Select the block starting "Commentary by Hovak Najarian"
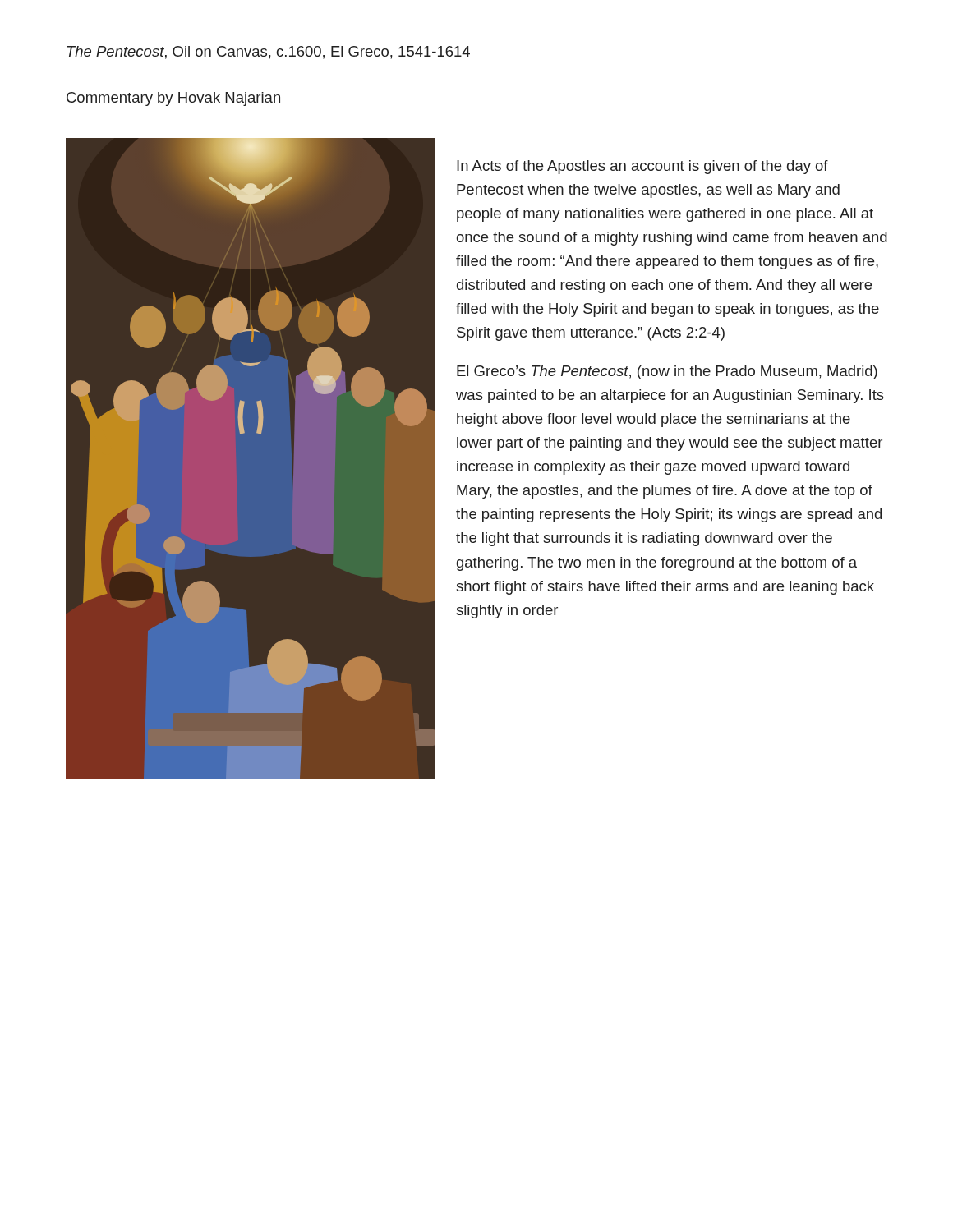 173,97
